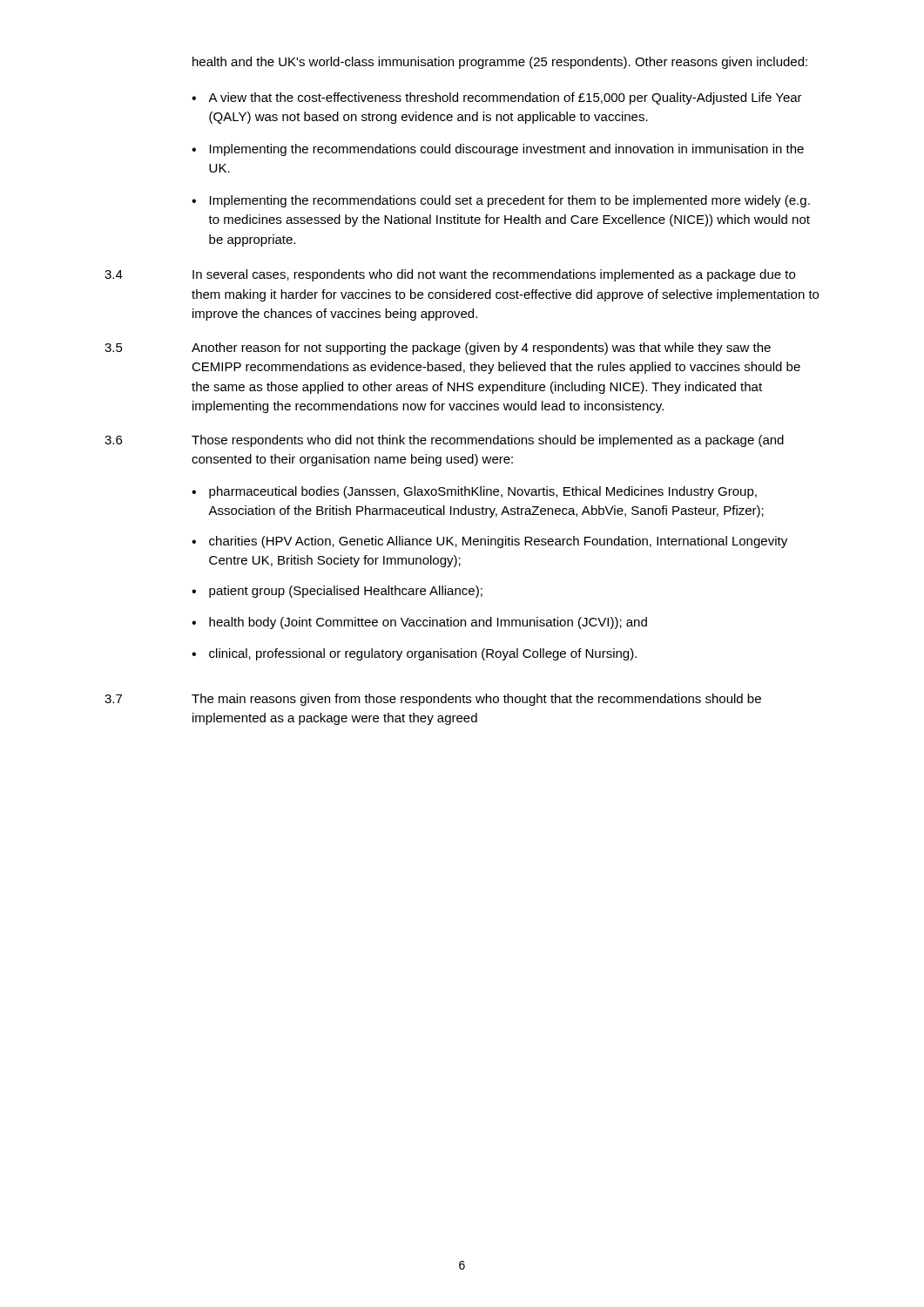Point to the text block starting "patient group (Specialised Healthcare Alliance);"
The width and height of the screenshot is (924, 1307).
(346, 592)
